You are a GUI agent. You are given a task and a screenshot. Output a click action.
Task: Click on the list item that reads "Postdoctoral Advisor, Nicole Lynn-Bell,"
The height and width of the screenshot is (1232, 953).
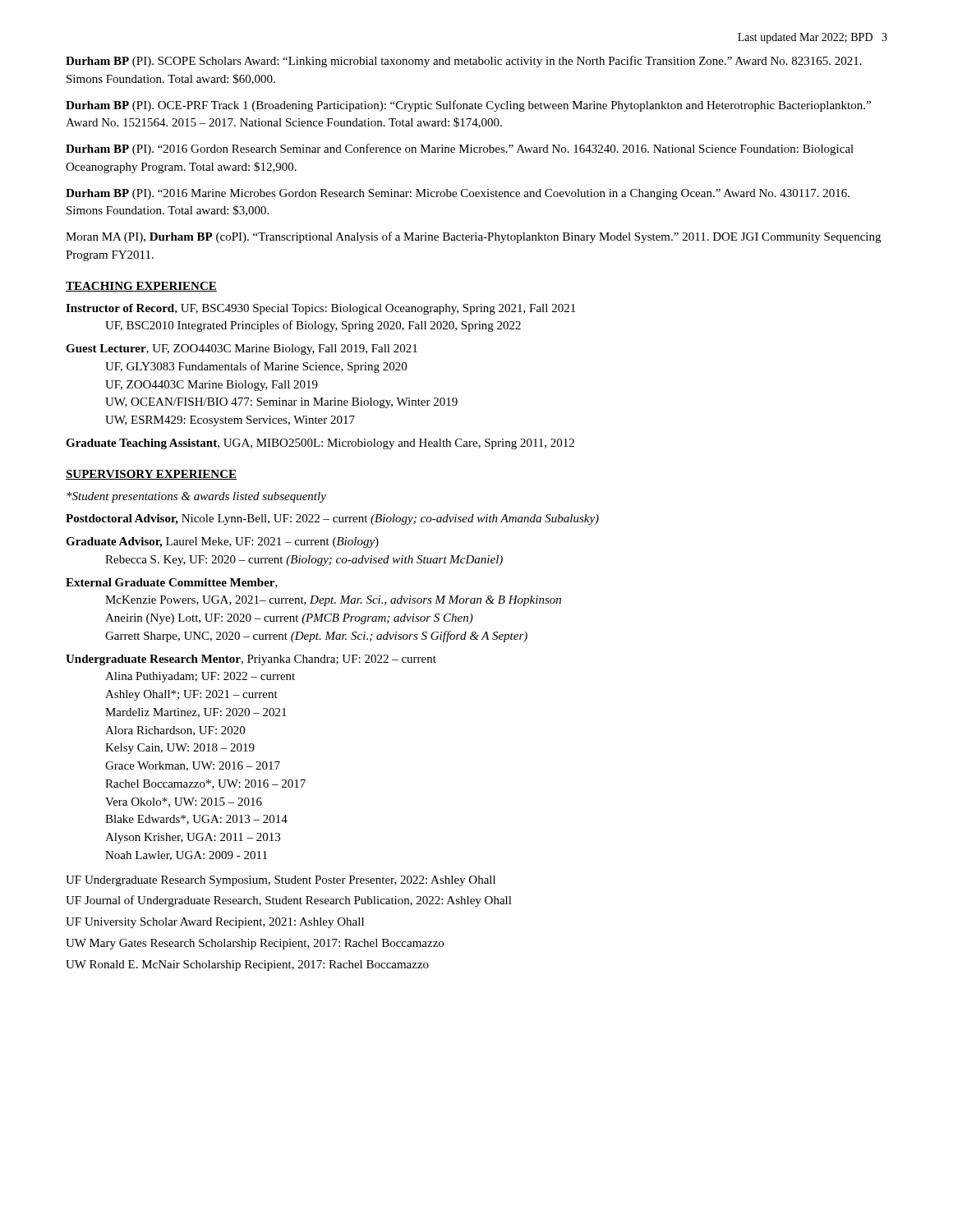[332, 518]
